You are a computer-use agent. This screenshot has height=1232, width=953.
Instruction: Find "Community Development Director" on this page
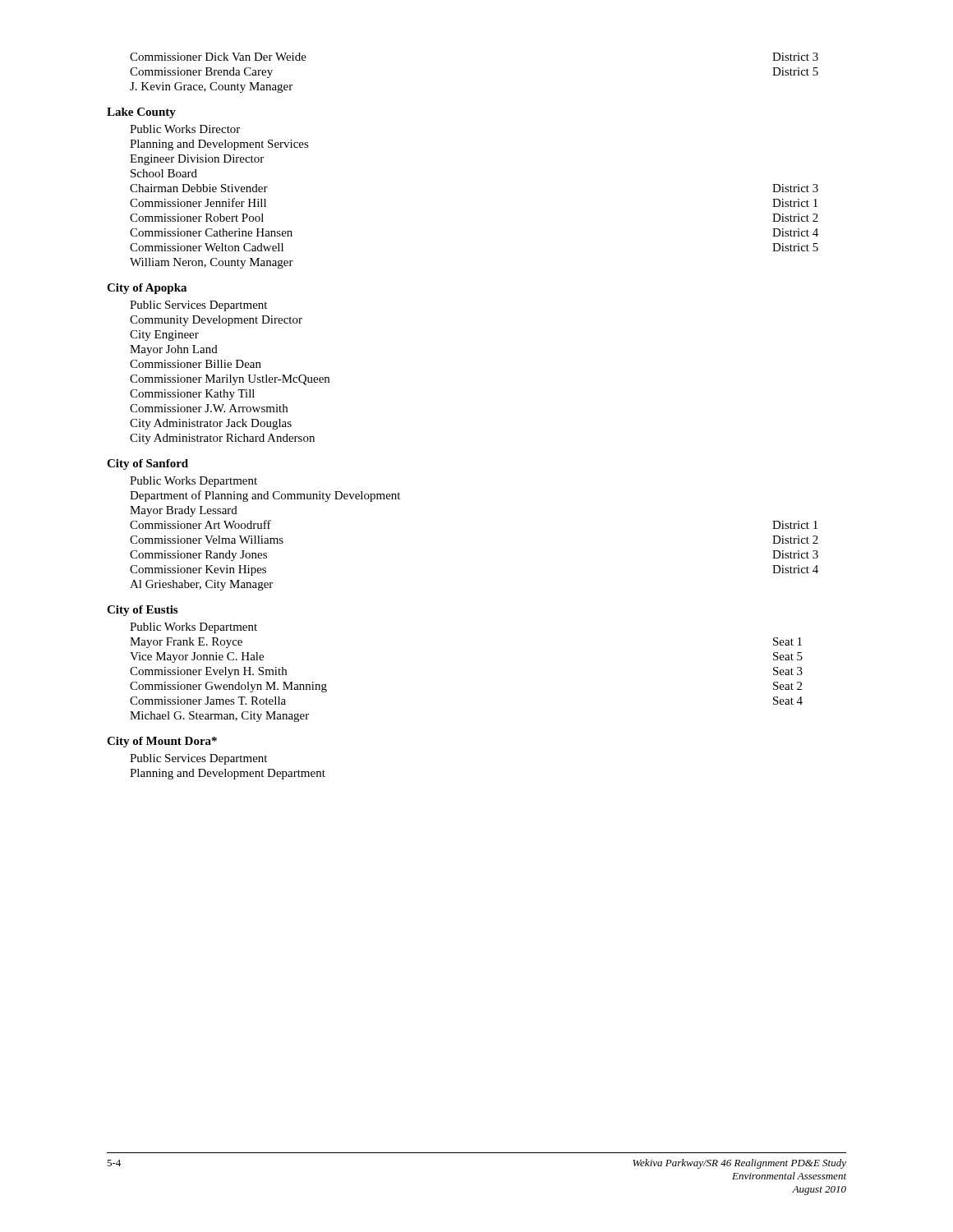click(216, 321)
